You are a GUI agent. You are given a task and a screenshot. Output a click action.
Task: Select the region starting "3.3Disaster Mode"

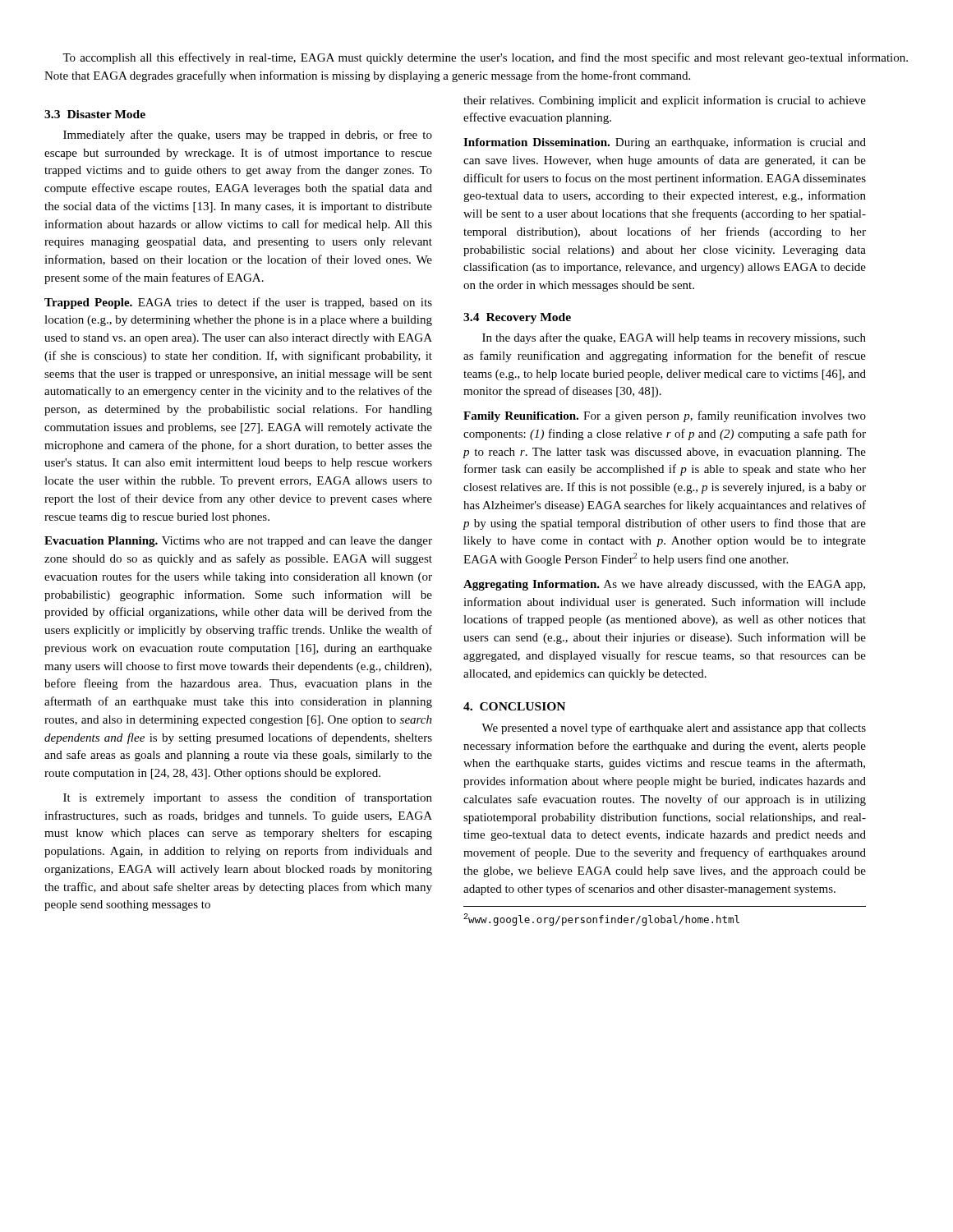point(95,114)
